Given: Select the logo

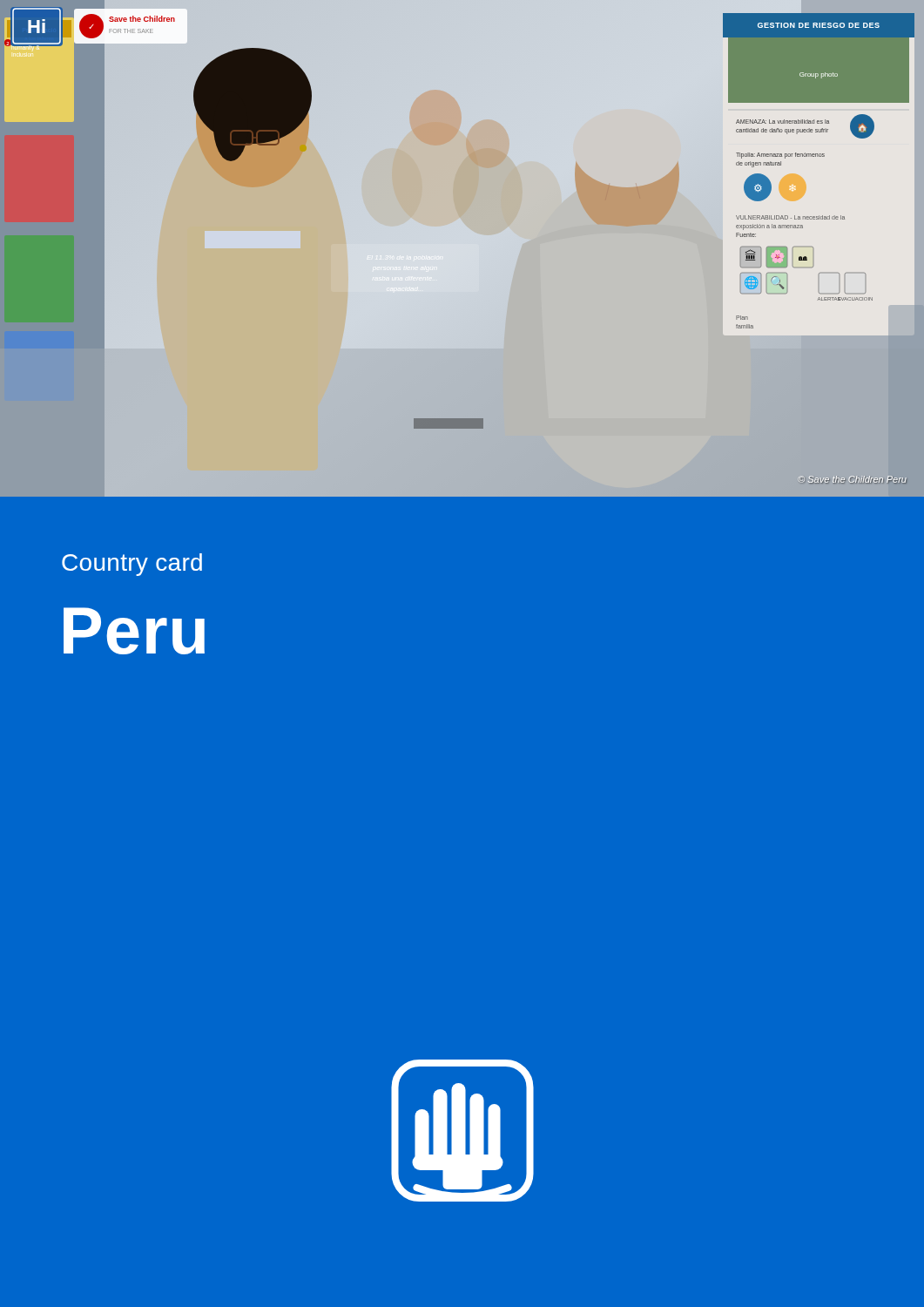Looking at the screenshot, I should [462, 1131].
